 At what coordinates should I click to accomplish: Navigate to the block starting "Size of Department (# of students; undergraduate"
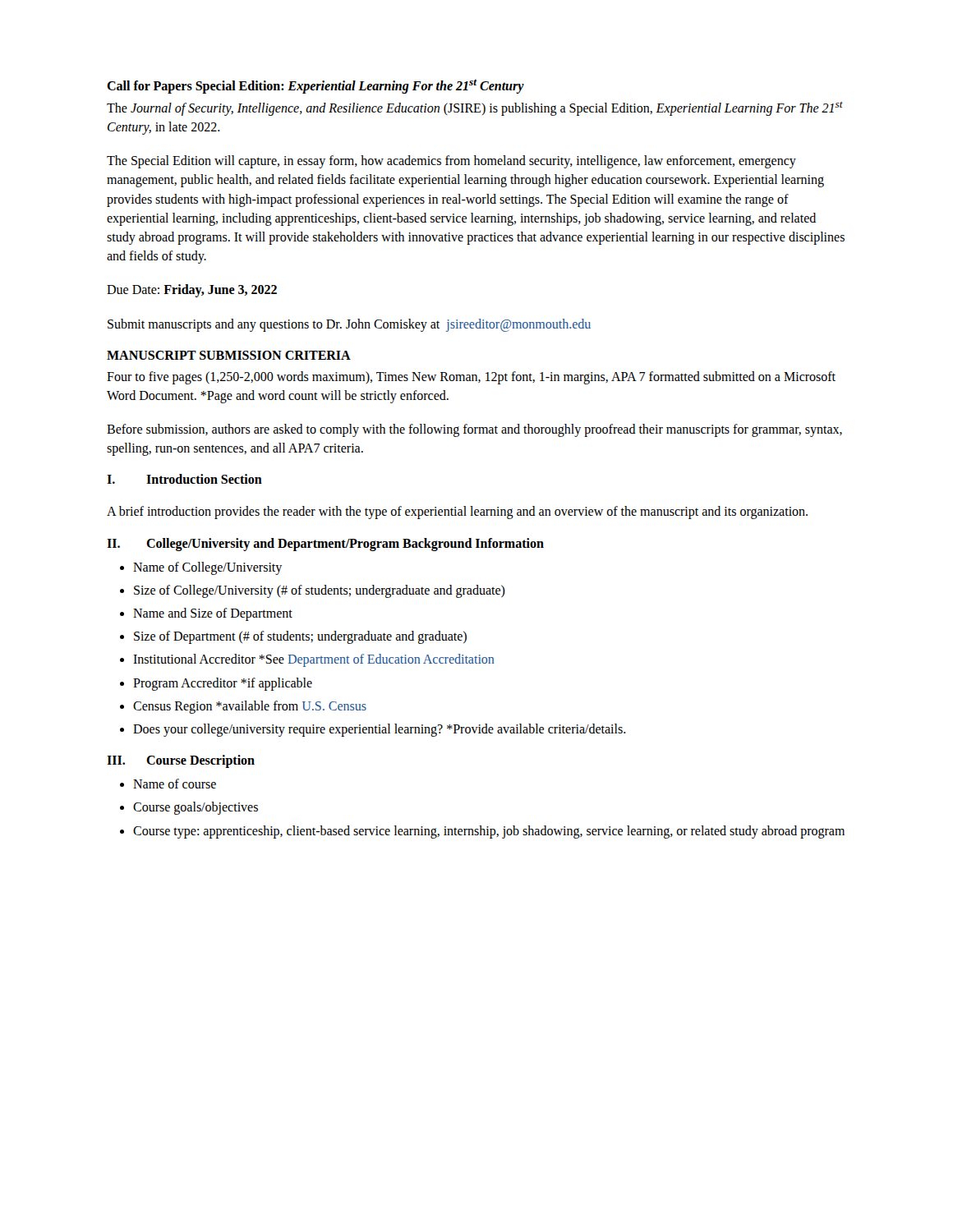[x=476, y=636]
